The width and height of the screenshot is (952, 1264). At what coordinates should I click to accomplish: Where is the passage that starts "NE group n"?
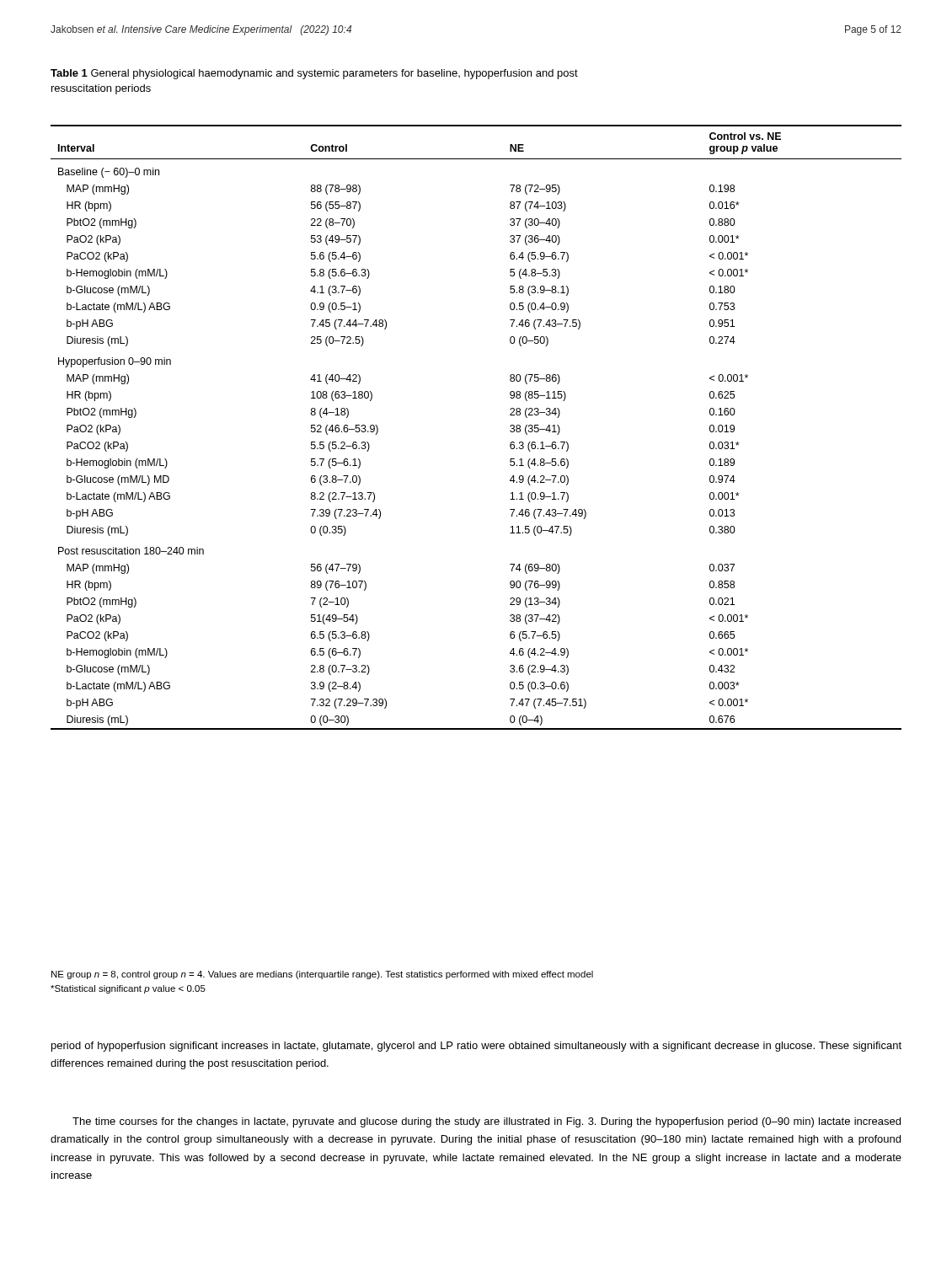pos(322,981)
